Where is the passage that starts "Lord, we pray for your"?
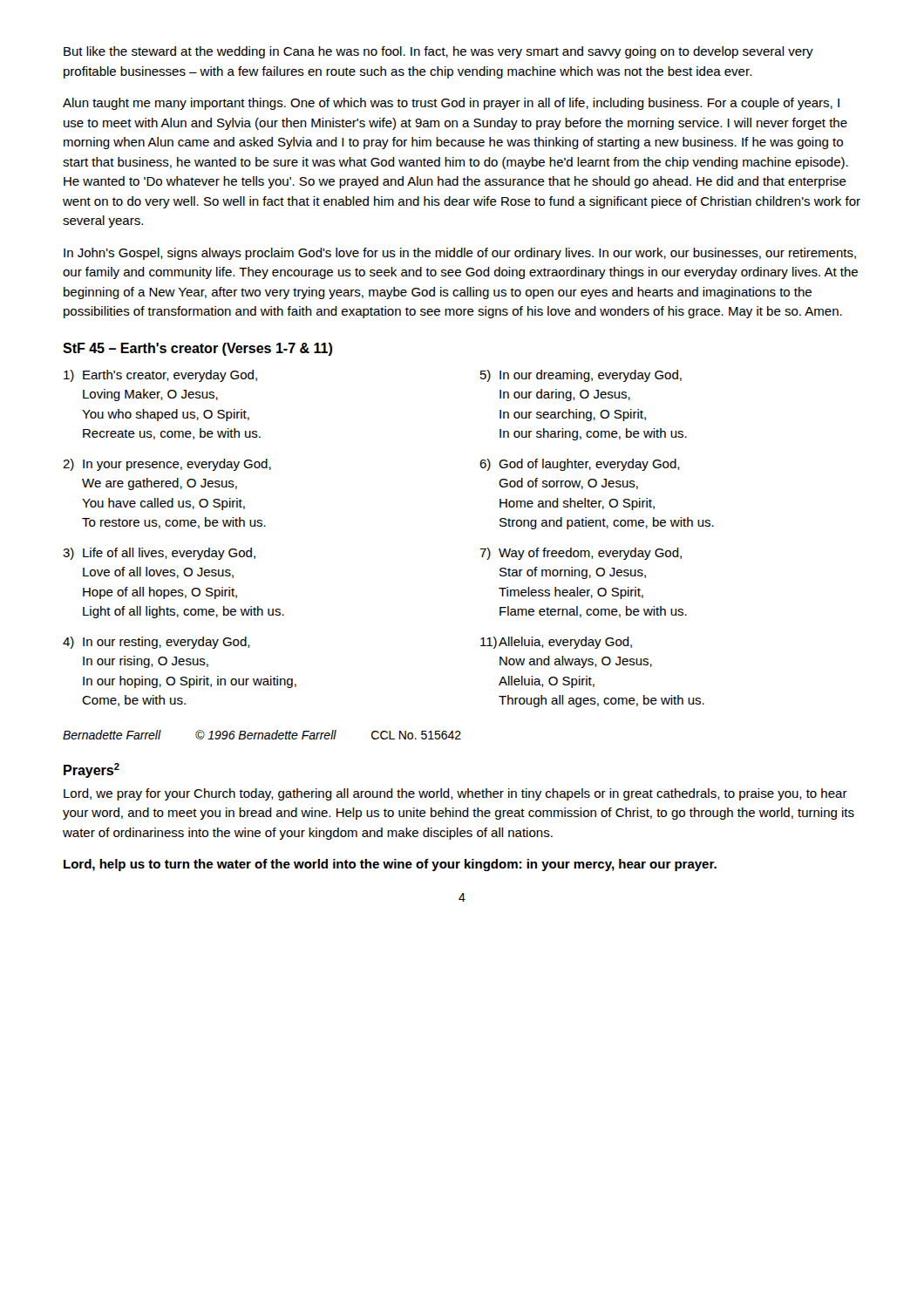This screenshot has height=1308, width=924. coord(458,813)
